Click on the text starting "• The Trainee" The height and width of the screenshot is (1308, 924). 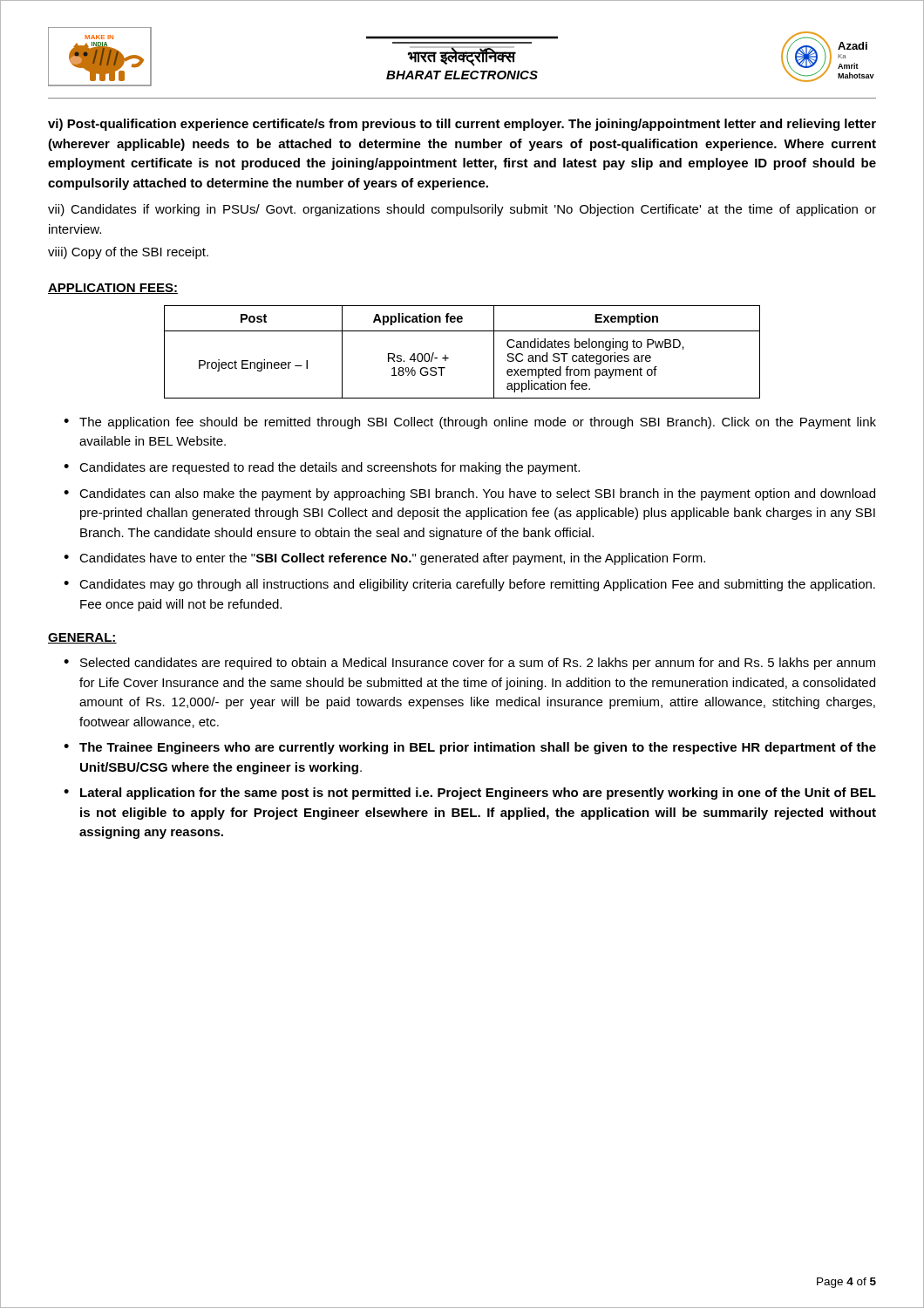470,758
